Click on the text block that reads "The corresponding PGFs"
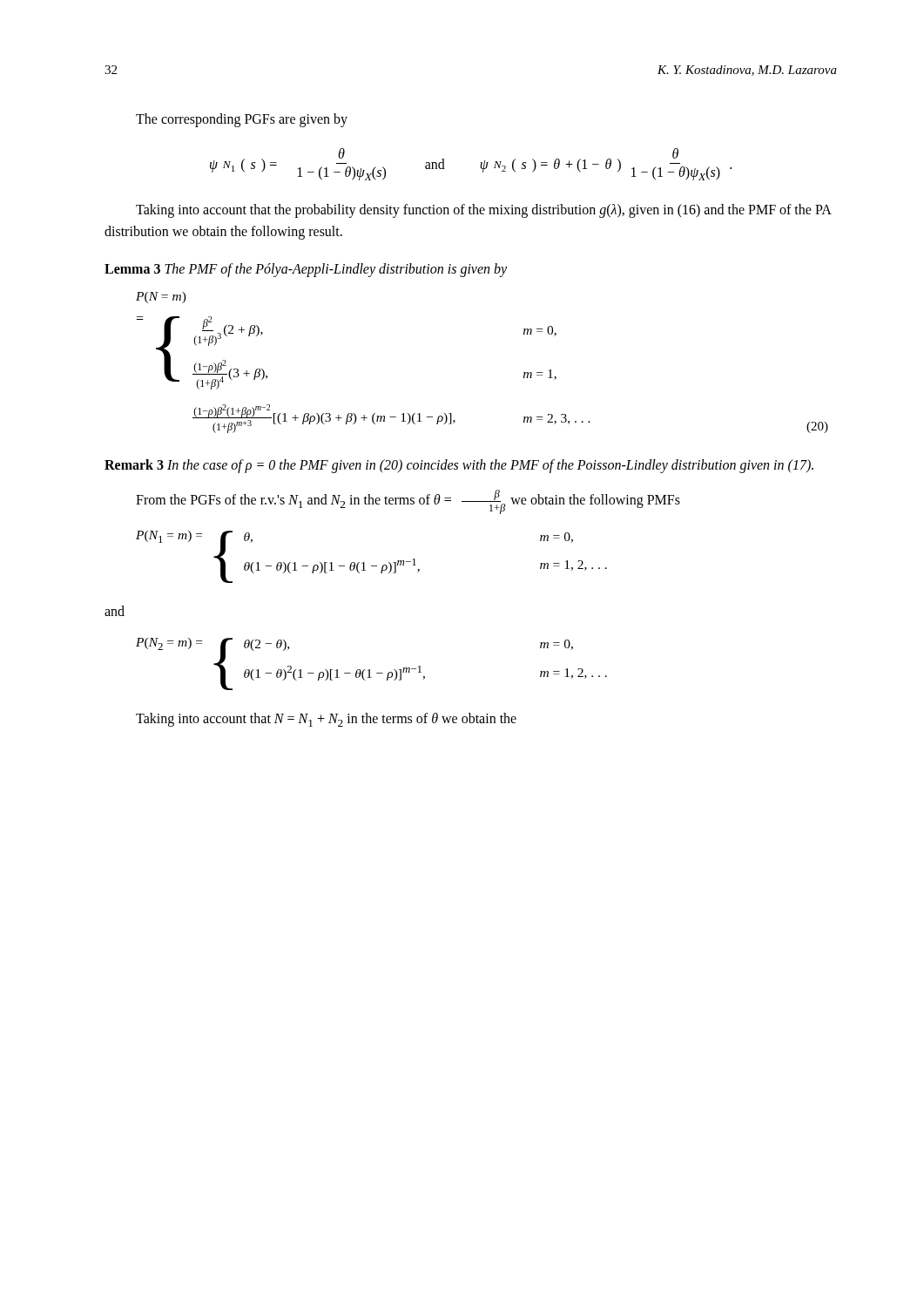The height and width of the screenshot is (1307, 924). pyautogui.click(x=242, y=119)
